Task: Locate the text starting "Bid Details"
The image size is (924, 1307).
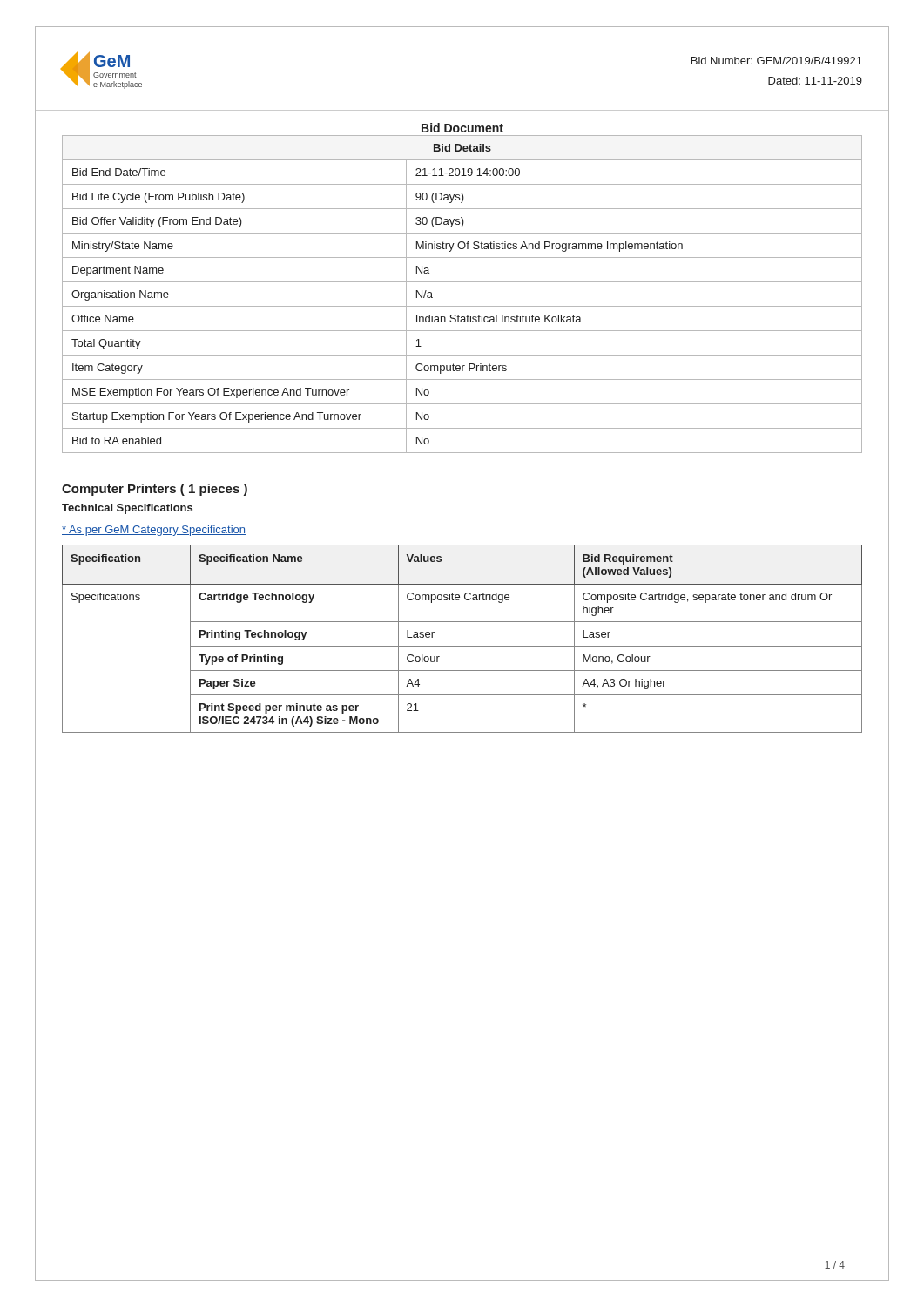Action: coord(462,148)
